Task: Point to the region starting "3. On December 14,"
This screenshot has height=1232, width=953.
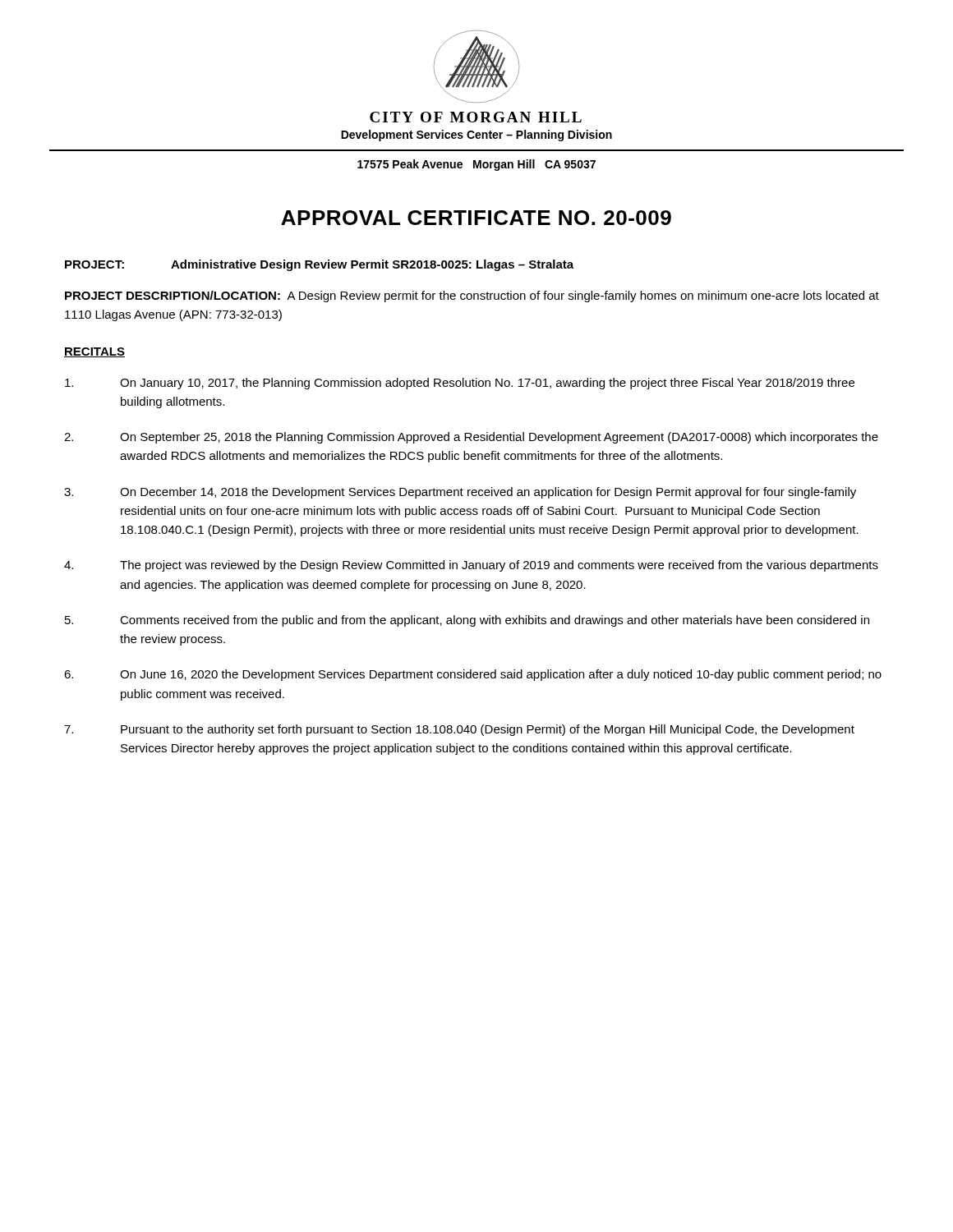Action: click(476, 510)
